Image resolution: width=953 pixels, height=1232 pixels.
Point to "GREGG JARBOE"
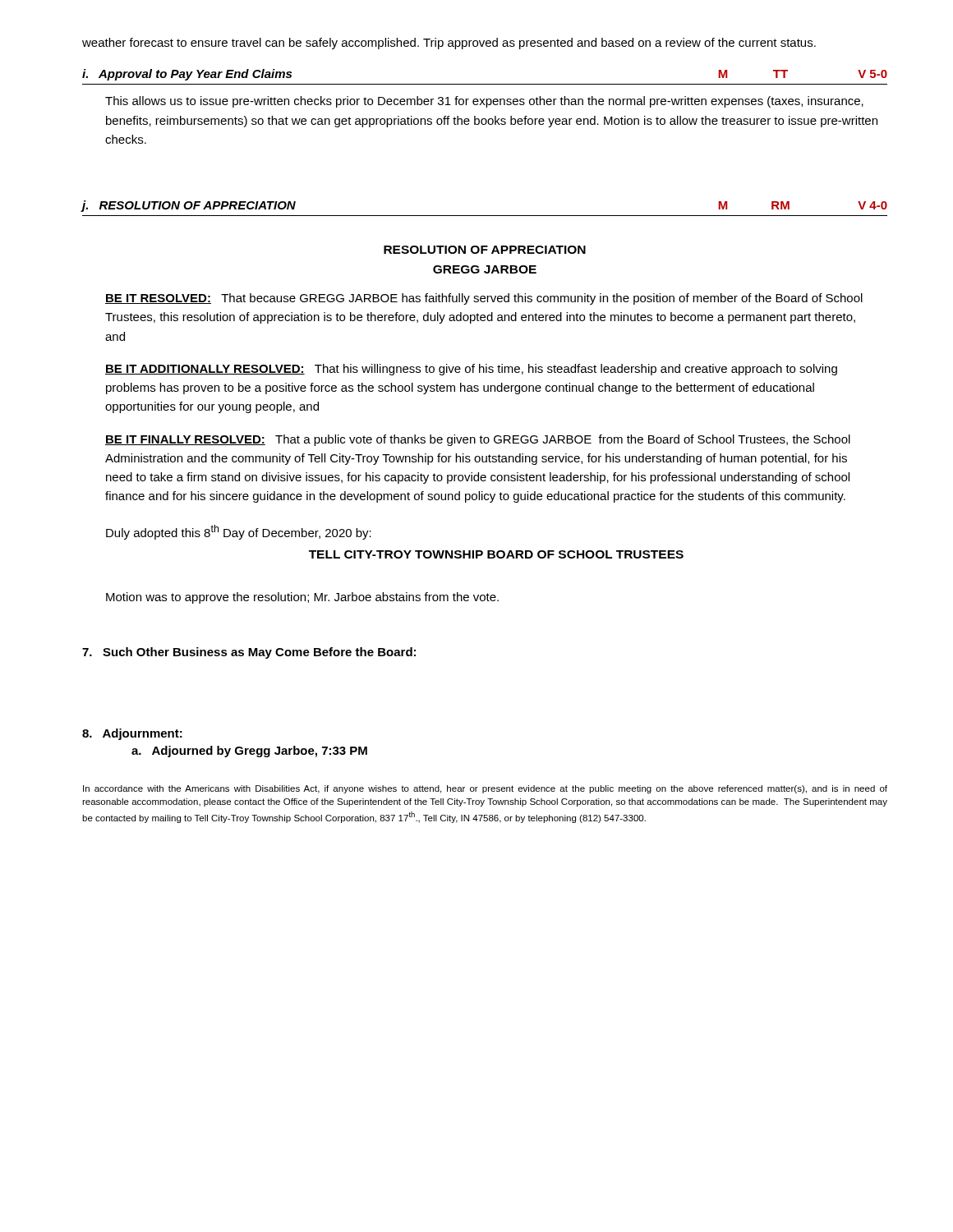pyautogui.click(x=485, y=269)
